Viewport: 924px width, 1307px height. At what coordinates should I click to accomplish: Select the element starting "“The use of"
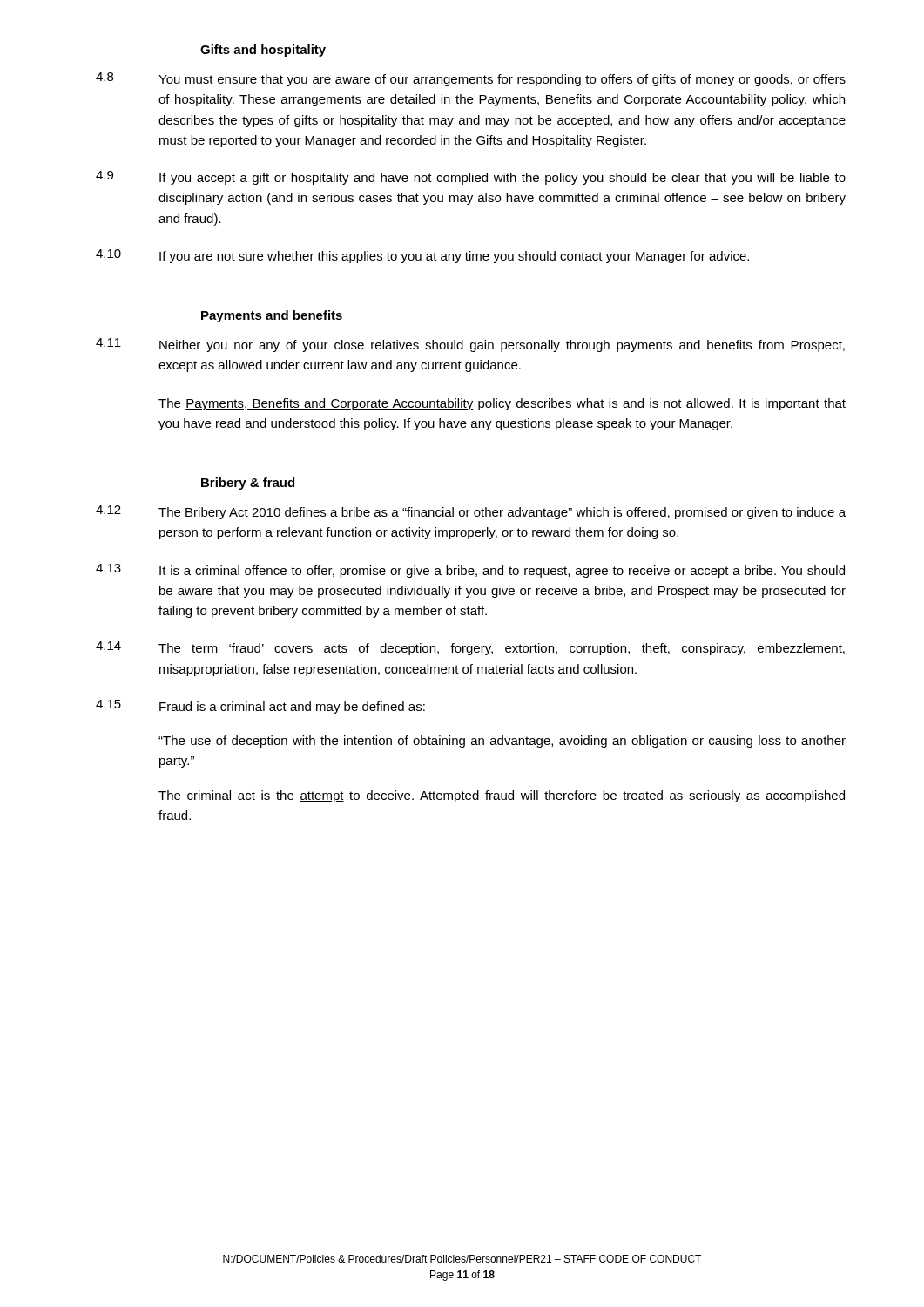pyautogui.click(x=502, y=750)
